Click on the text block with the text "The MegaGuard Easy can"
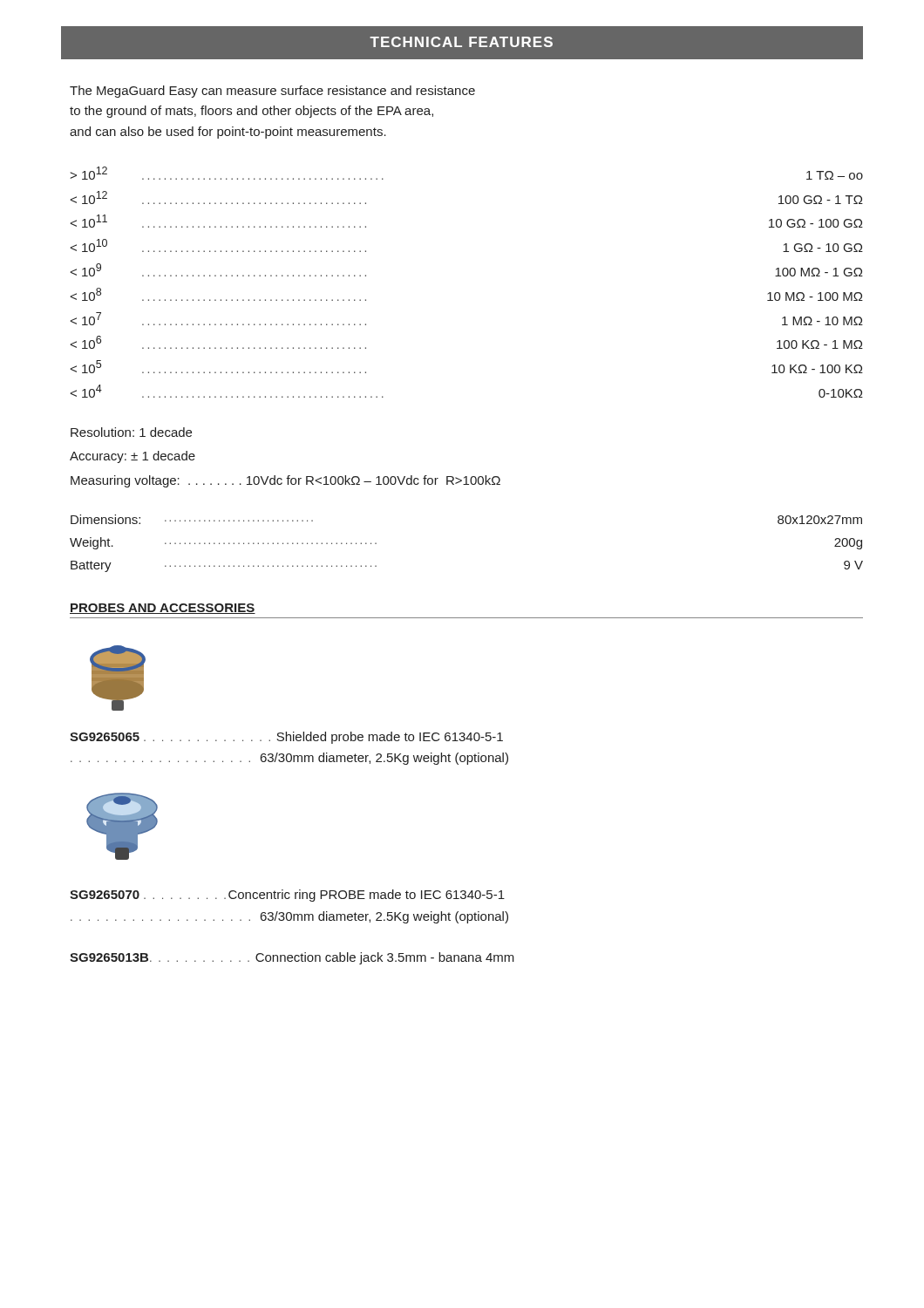924x1308 pixels. pyautogui.click(x=273, y=111)
